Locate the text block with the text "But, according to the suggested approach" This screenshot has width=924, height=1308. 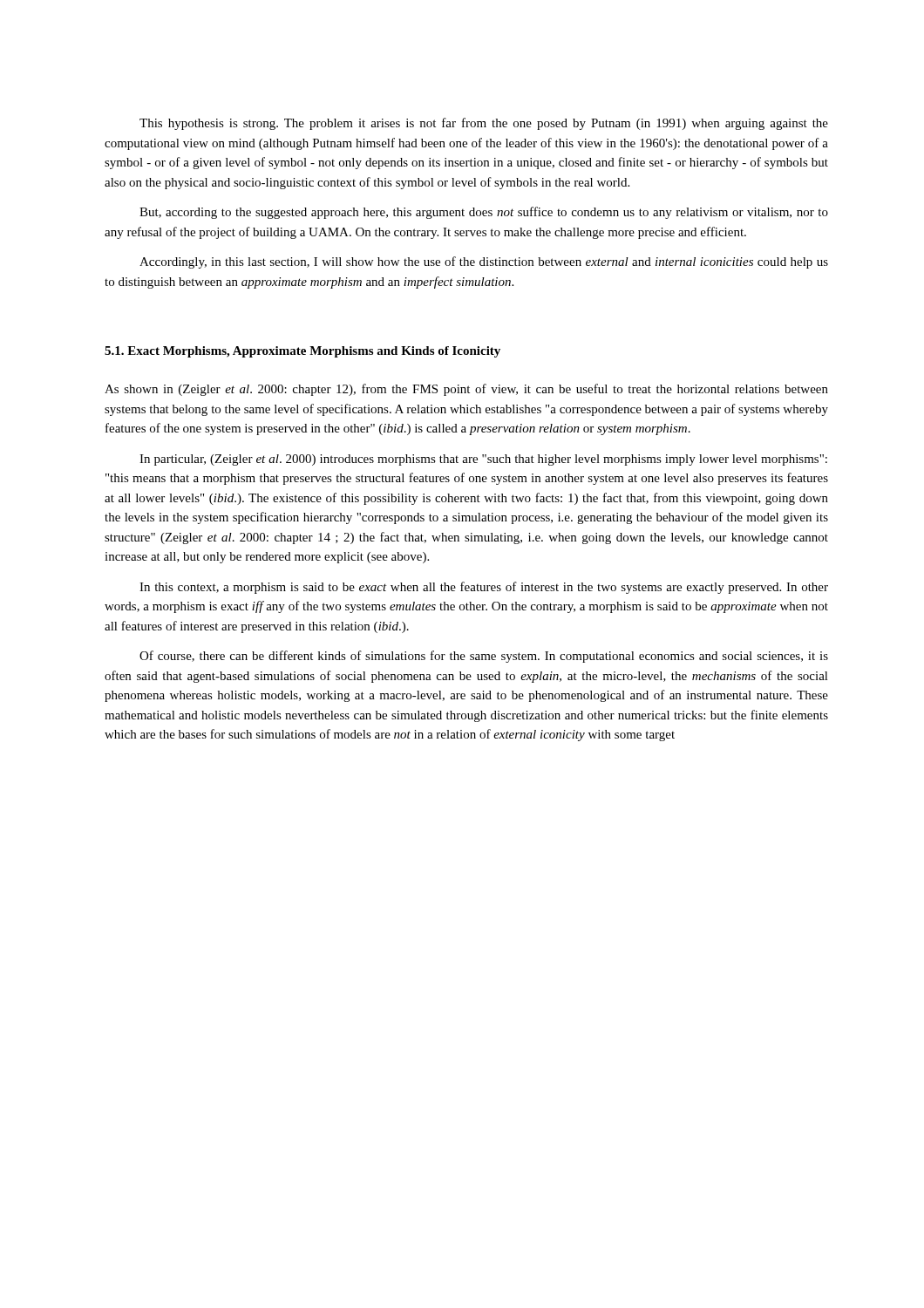tap(466, 222)
